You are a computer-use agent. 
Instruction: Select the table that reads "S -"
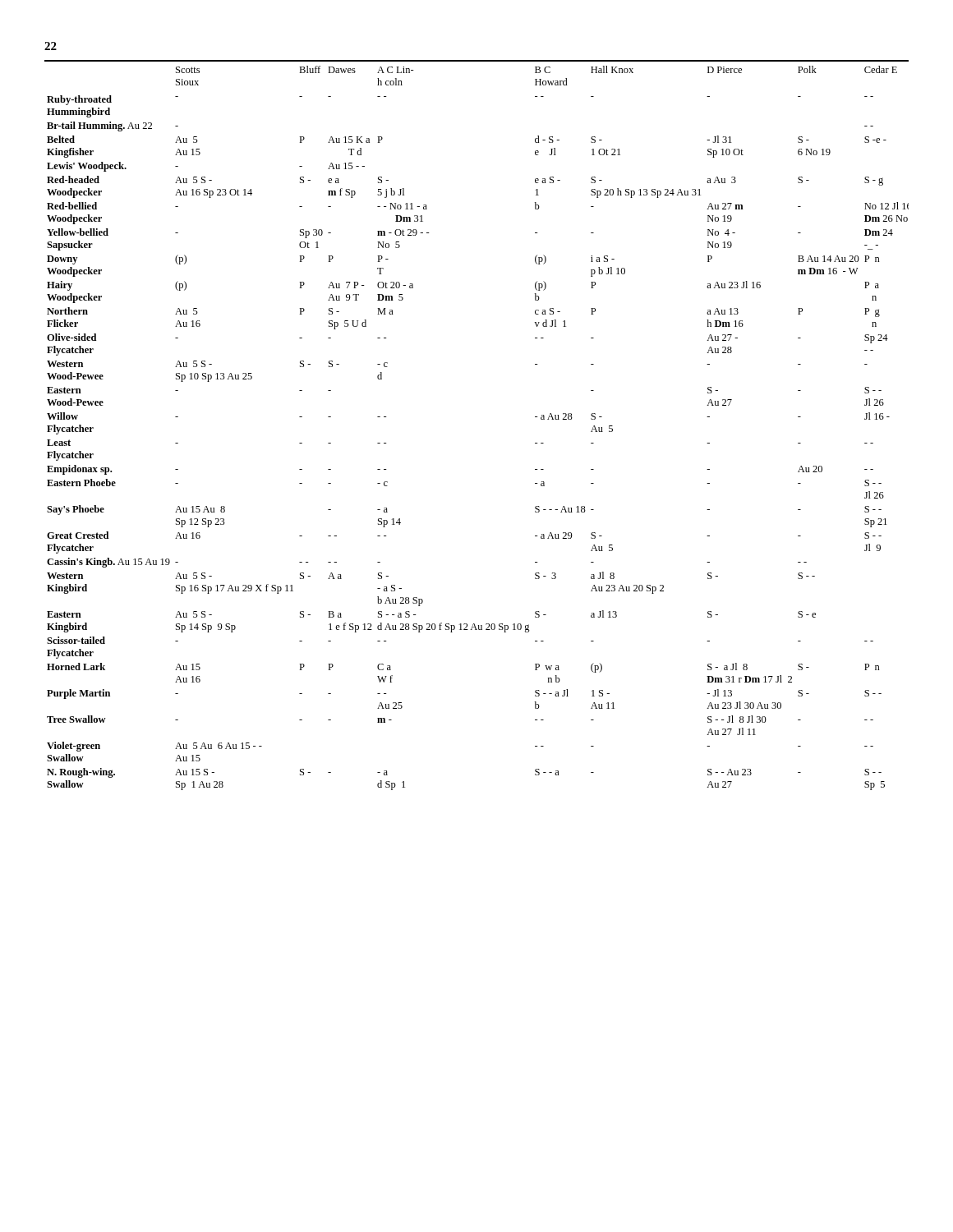point(476,426)
